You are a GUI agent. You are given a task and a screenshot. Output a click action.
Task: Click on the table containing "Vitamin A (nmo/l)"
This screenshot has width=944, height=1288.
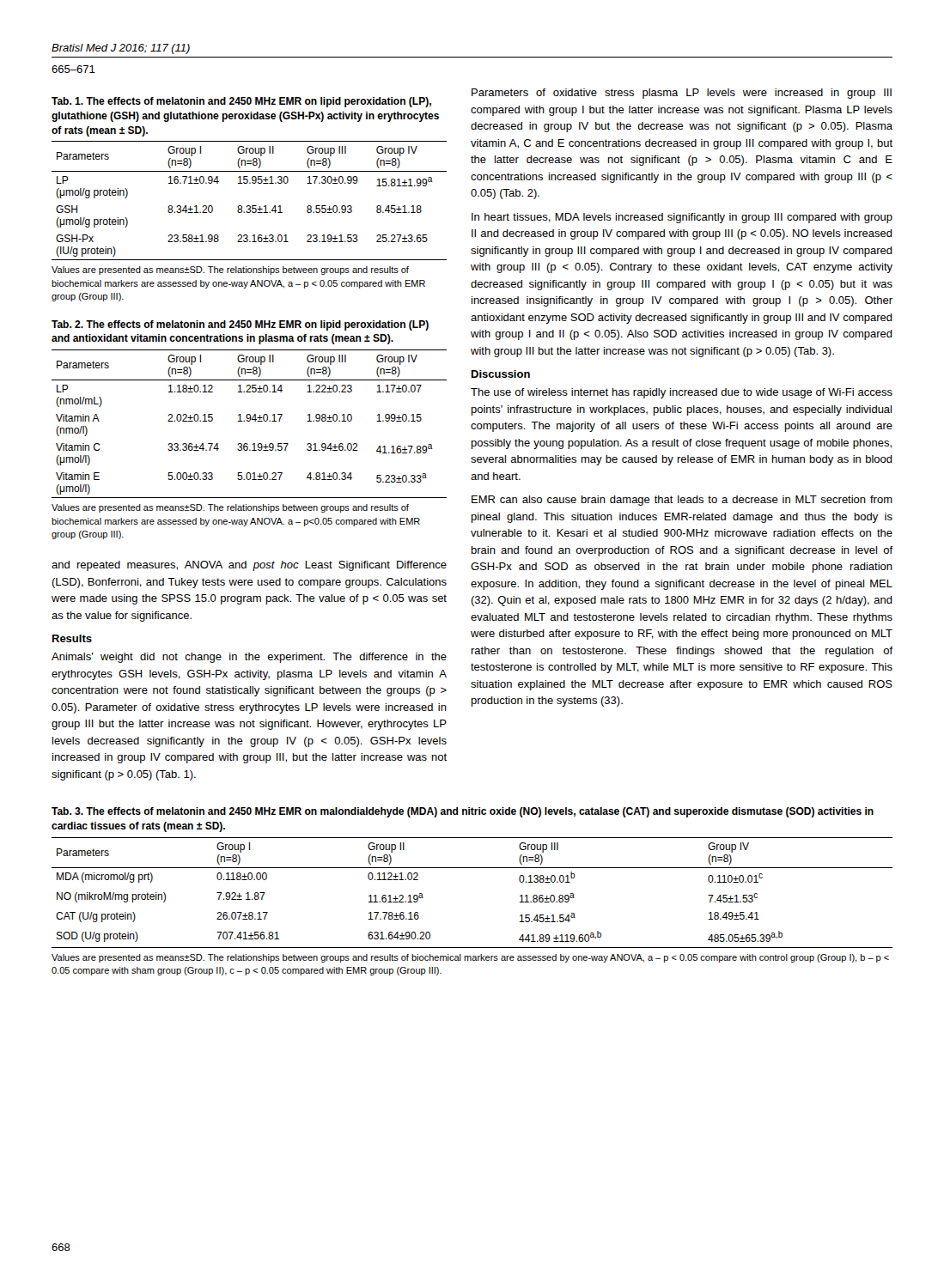coord(249,424)
